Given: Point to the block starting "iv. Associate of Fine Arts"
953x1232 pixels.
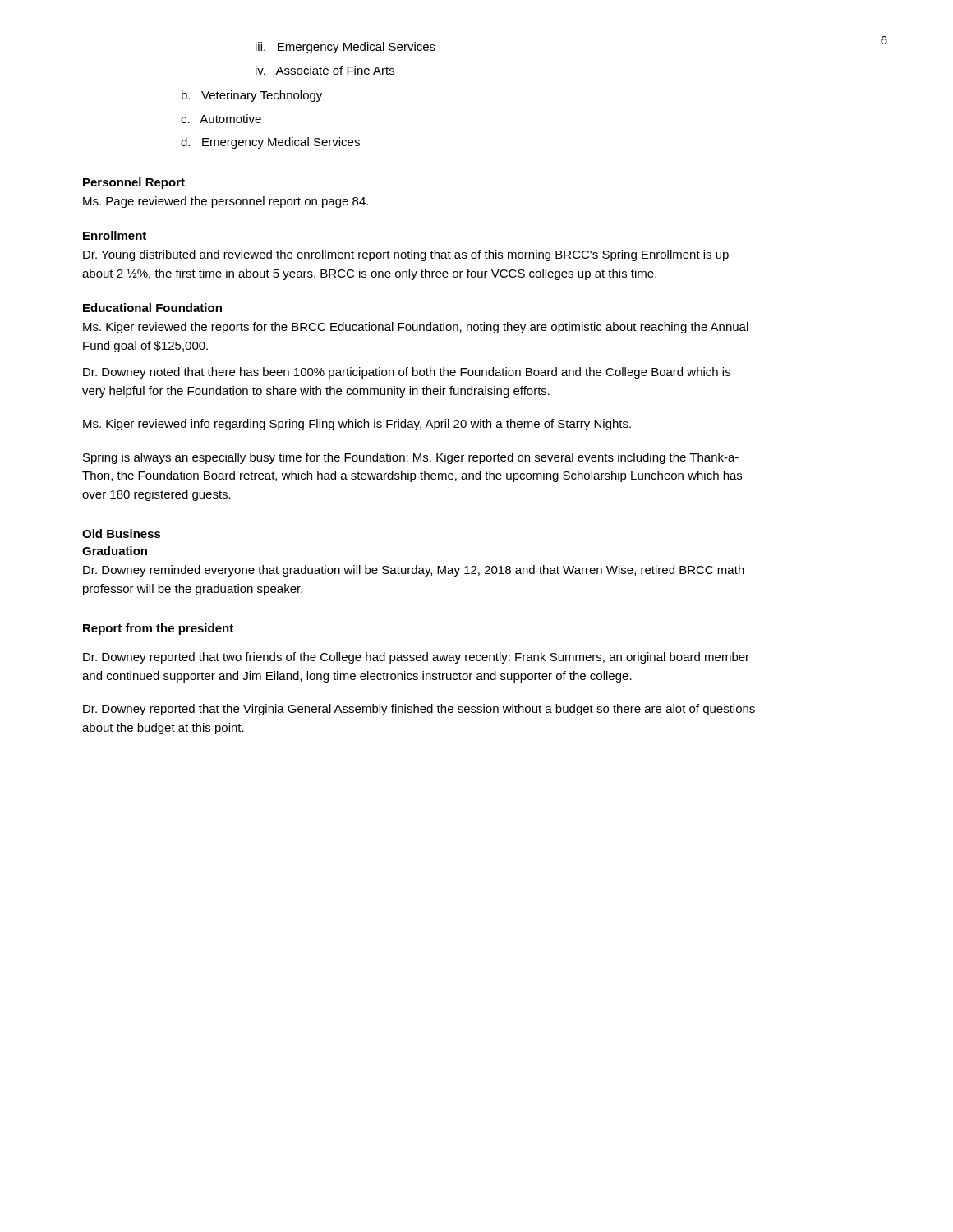Looking at the screenshot, I should (325, 70).
